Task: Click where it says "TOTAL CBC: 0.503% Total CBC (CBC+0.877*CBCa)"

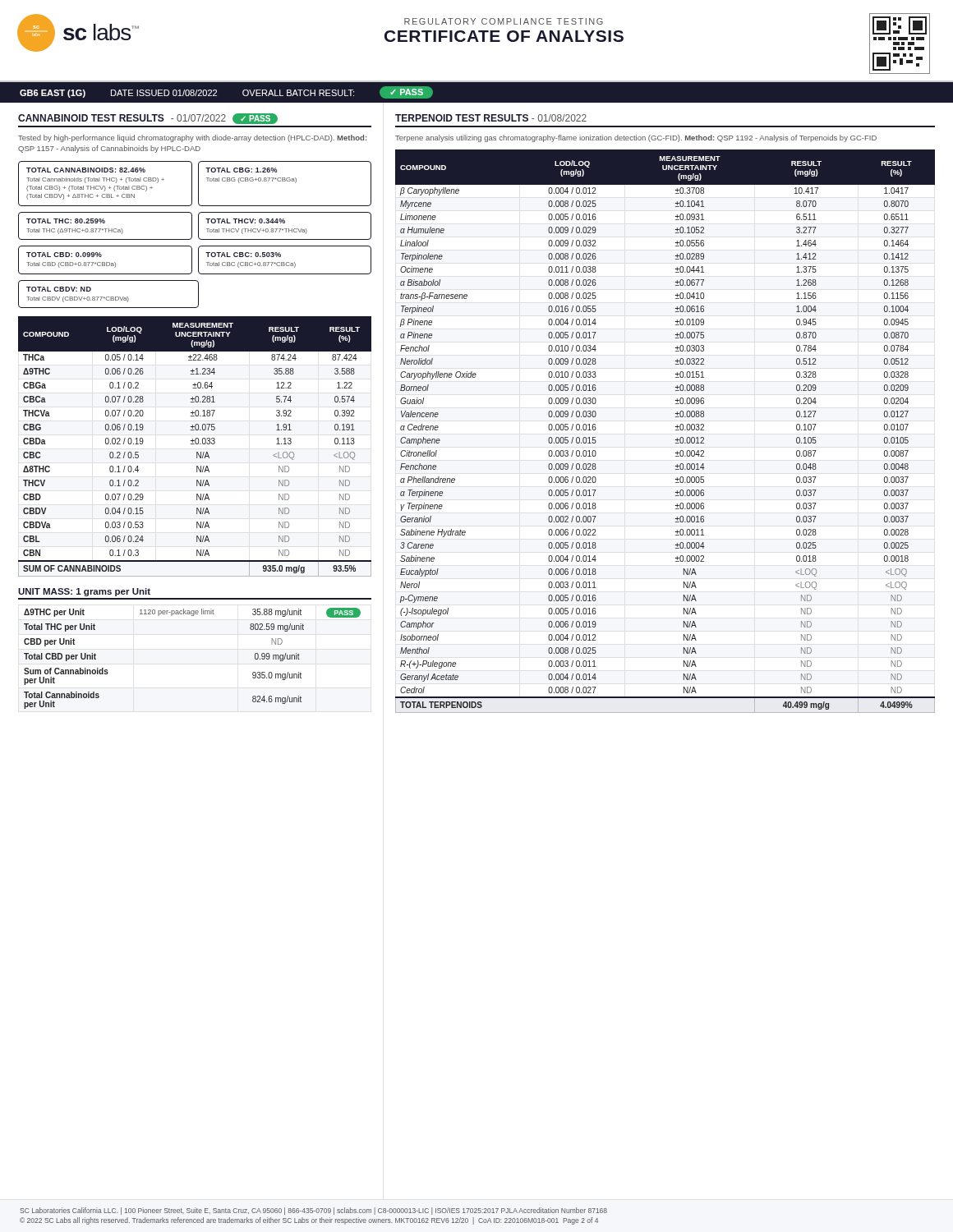Action: [284, 260]
